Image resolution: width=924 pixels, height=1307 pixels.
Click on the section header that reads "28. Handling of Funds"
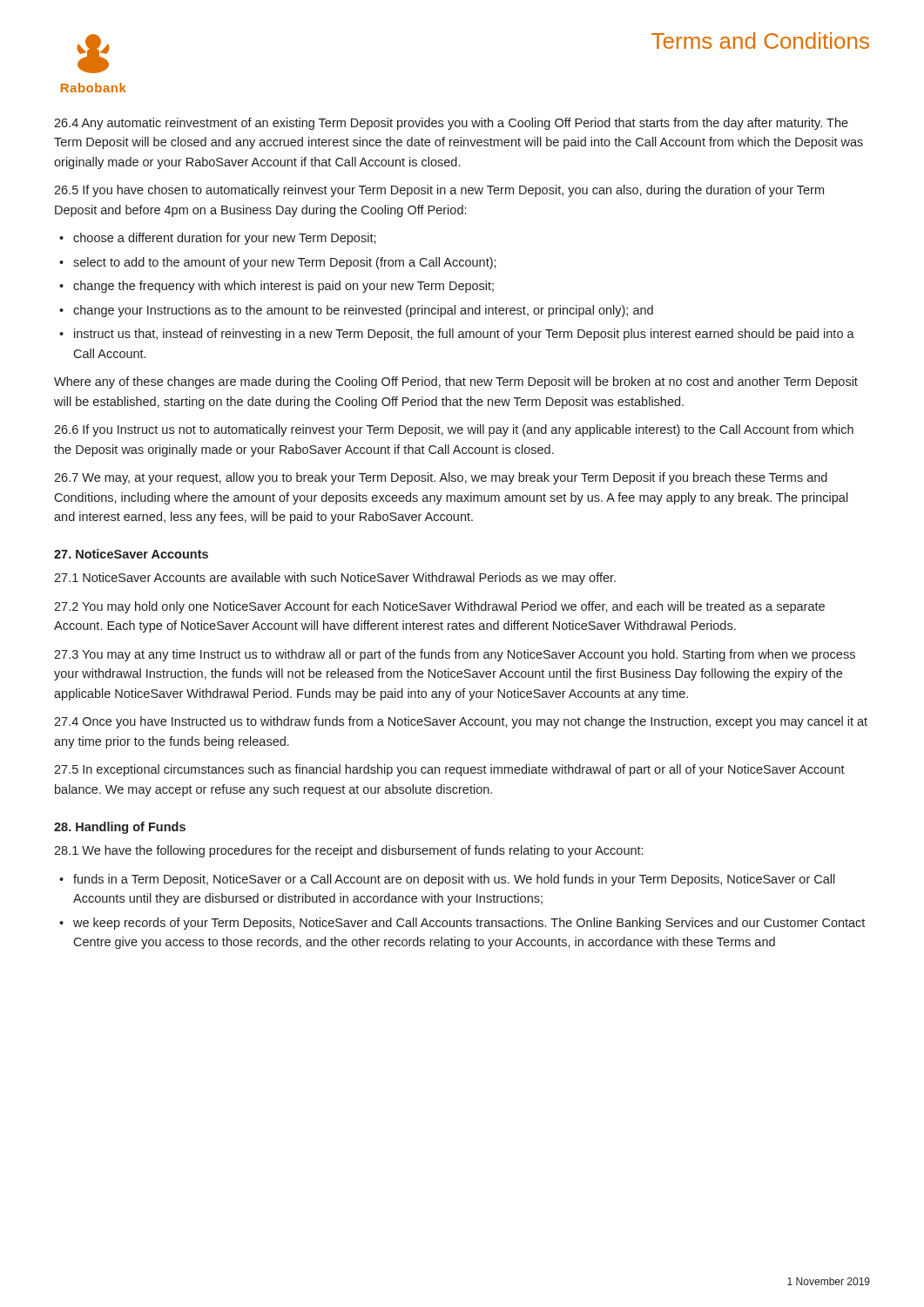click(120, 827)
